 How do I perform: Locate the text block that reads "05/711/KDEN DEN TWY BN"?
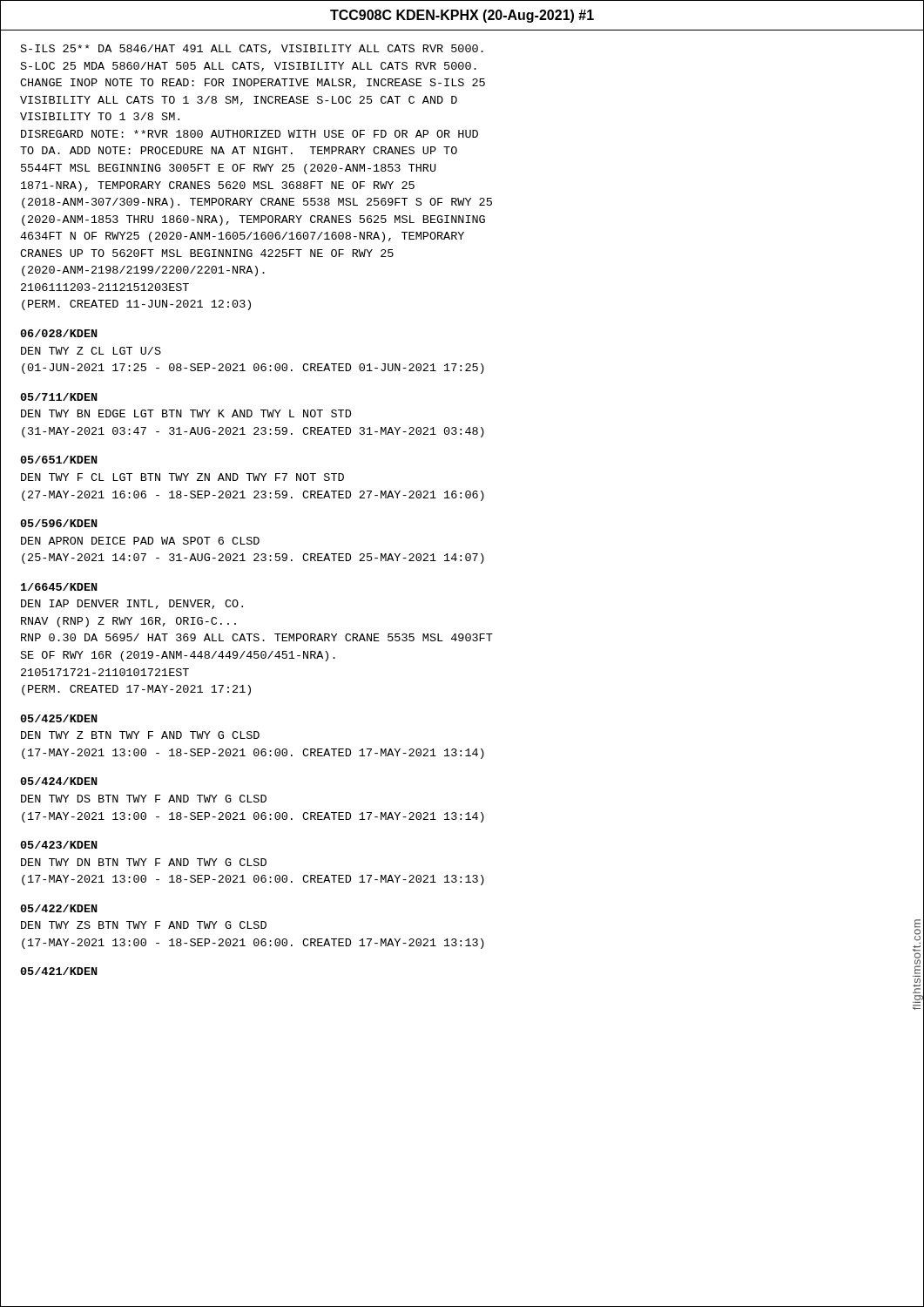[253, 415]
